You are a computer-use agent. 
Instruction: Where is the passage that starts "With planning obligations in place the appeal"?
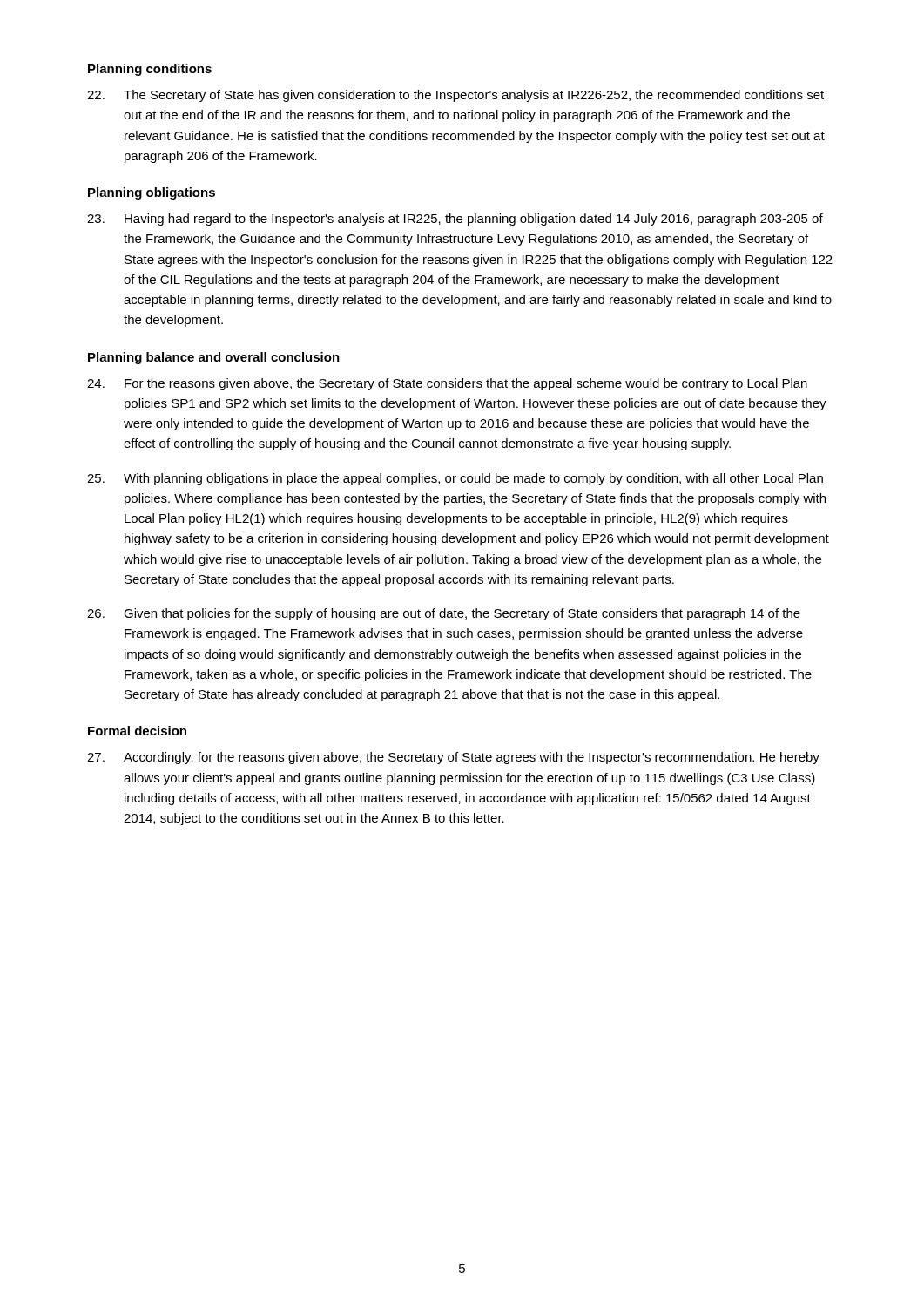click(462, 528)
